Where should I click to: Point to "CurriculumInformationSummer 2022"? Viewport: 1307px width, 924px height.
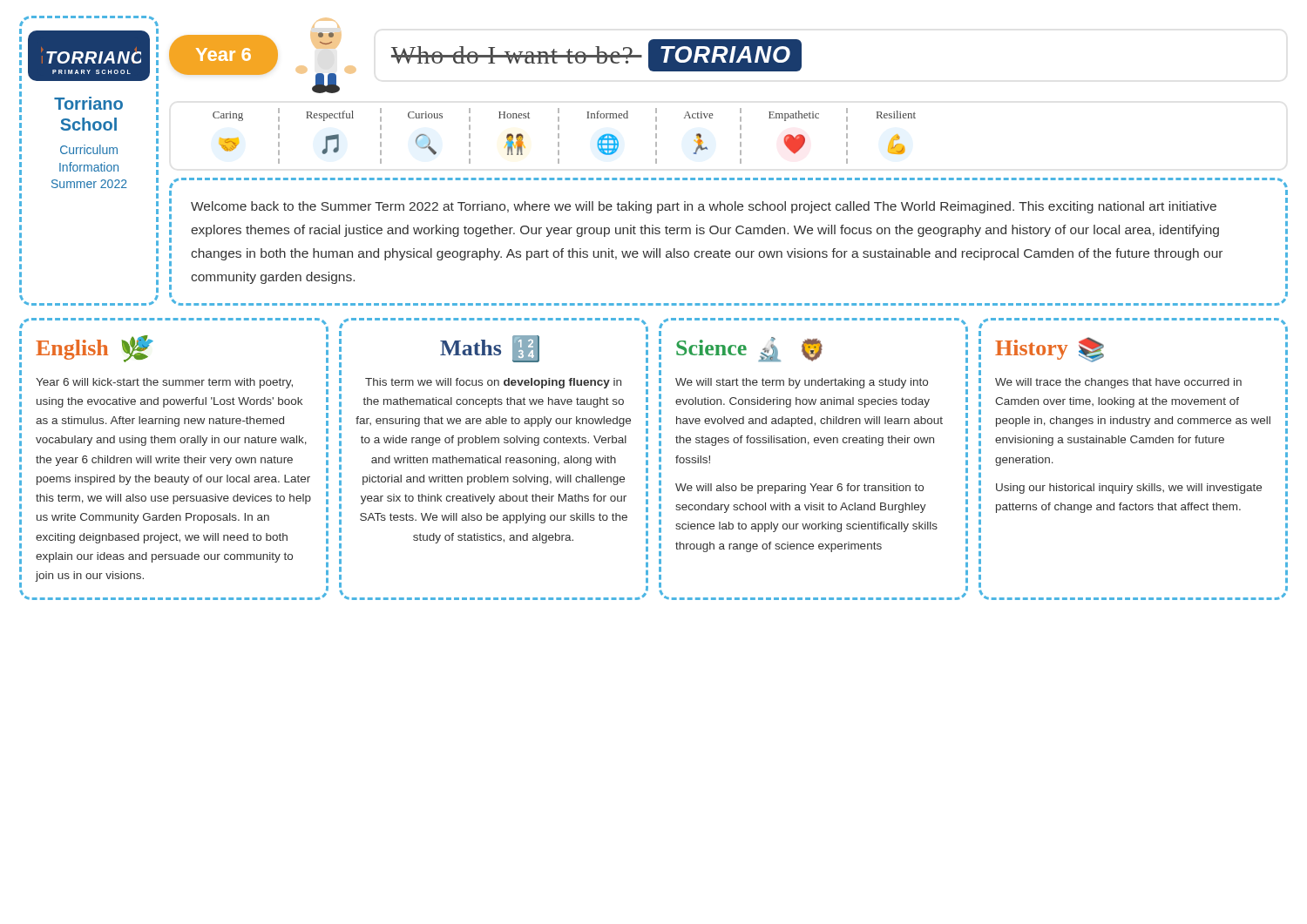[x=89, y=167]
